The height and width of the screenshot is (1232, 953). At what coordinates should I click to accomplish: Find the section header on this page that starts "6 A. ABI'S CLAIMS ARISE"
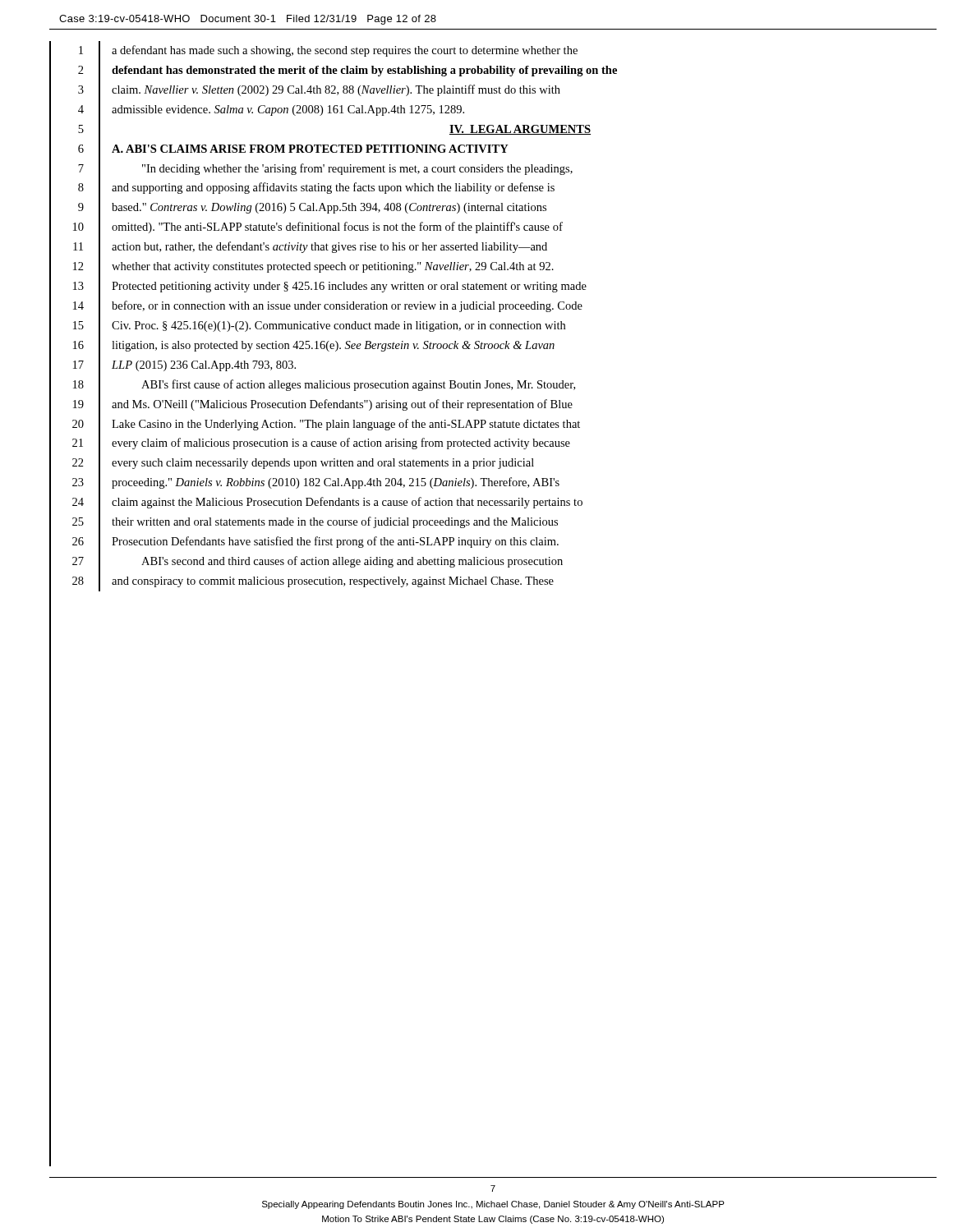(489, 149)
